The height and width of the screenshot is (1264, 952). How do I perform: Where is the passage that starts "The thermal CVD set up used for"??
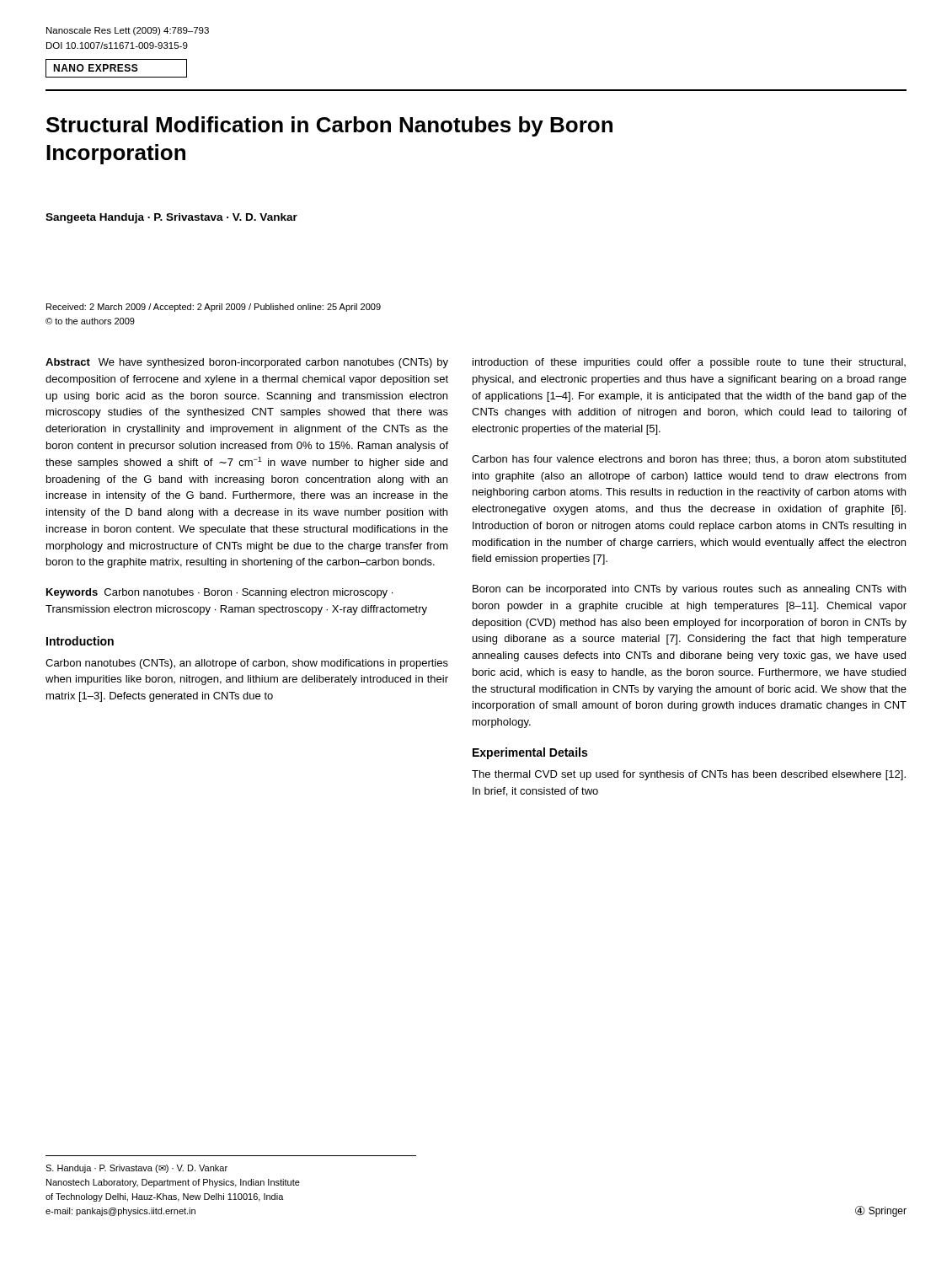[689, 782]
